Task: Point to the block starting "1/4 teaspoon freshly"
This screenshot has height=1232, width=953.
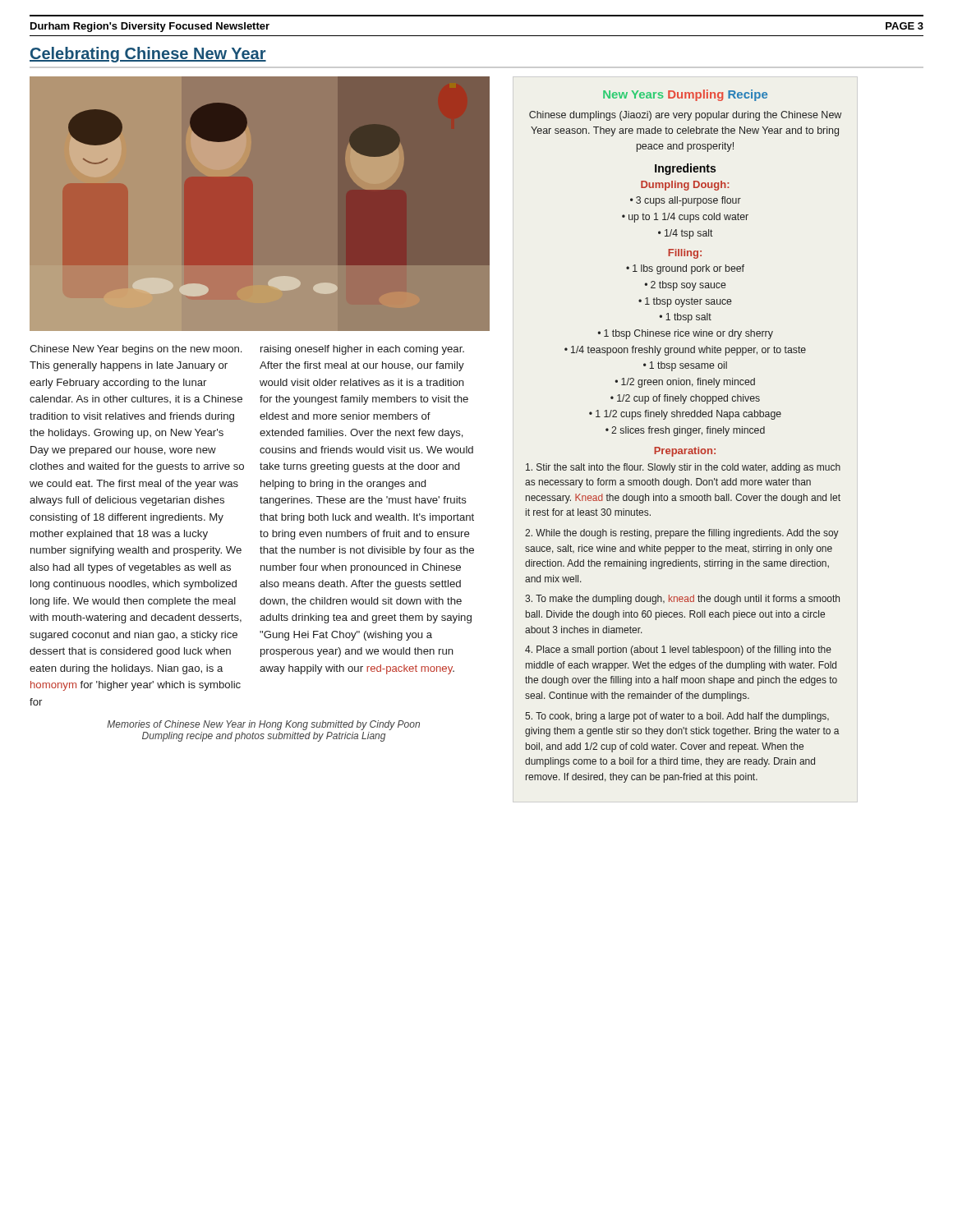Action: click(x=688, y=350)
